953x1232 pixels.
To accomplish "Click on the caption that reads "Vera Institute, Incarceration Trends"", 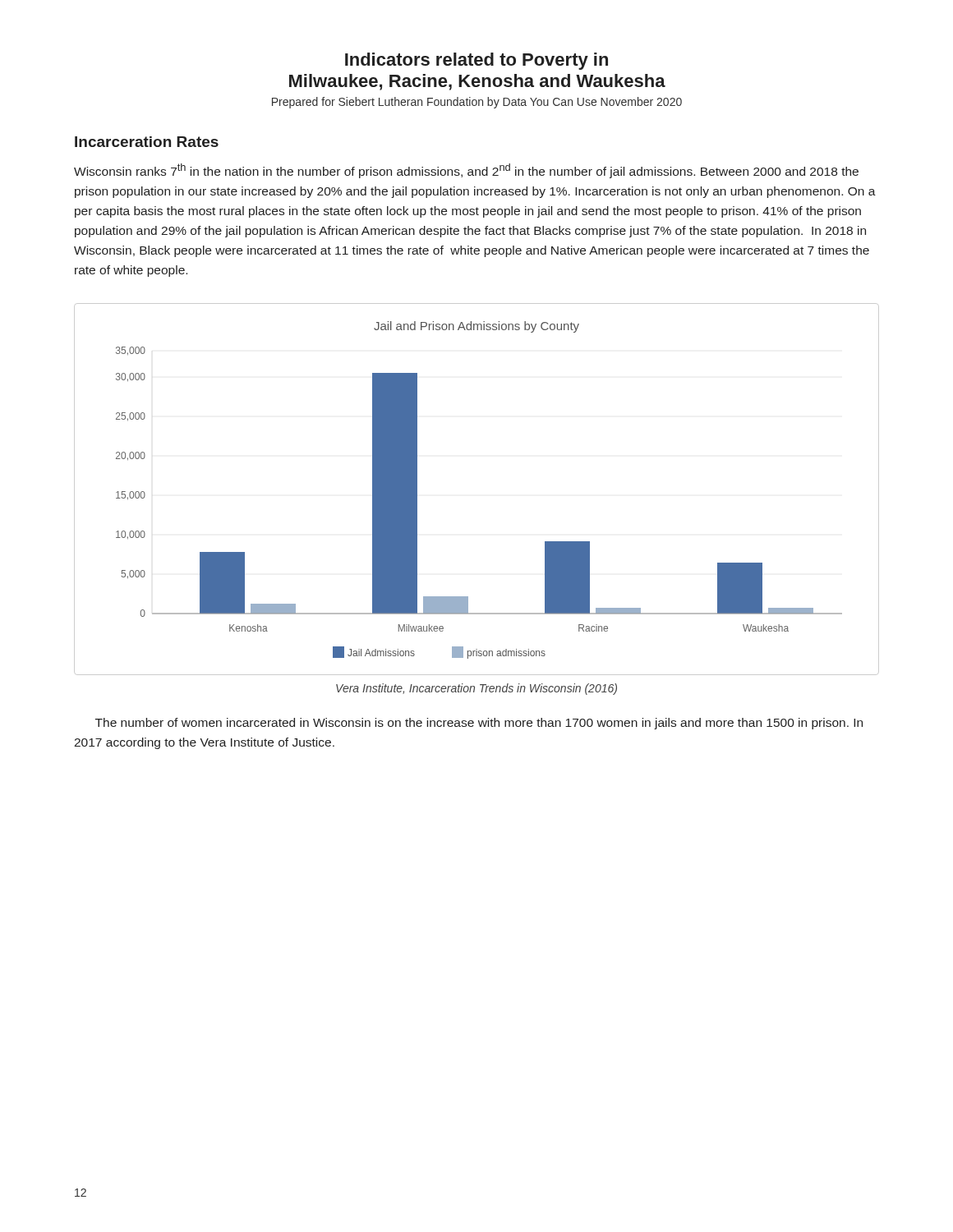I will tap(476, 689).
